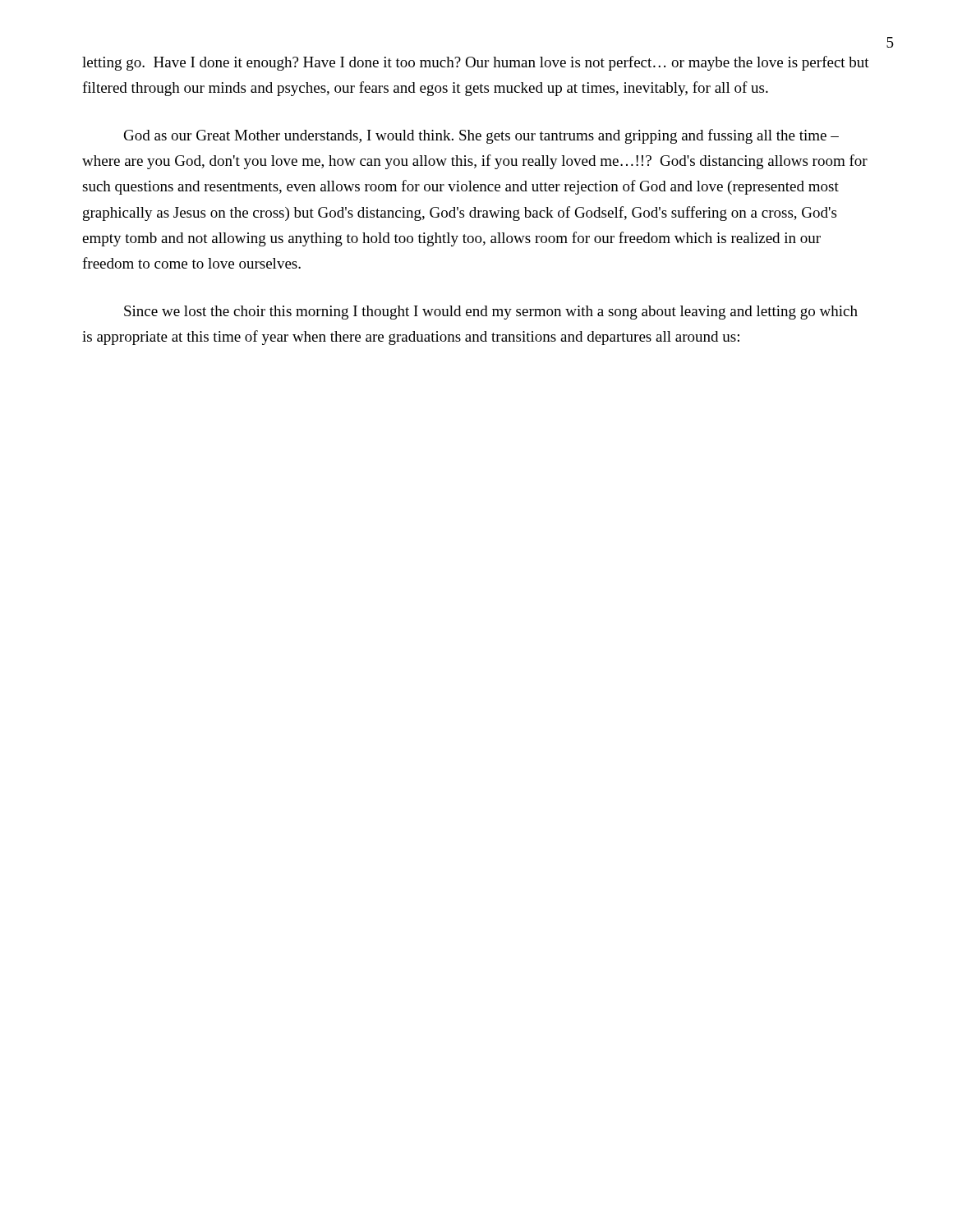Image resolution: width=953 pixels, height=1232 pixels.
Task: Point to the passage starting "God as our Great Mother understands, I"
Action: click(x=475, y=199)
